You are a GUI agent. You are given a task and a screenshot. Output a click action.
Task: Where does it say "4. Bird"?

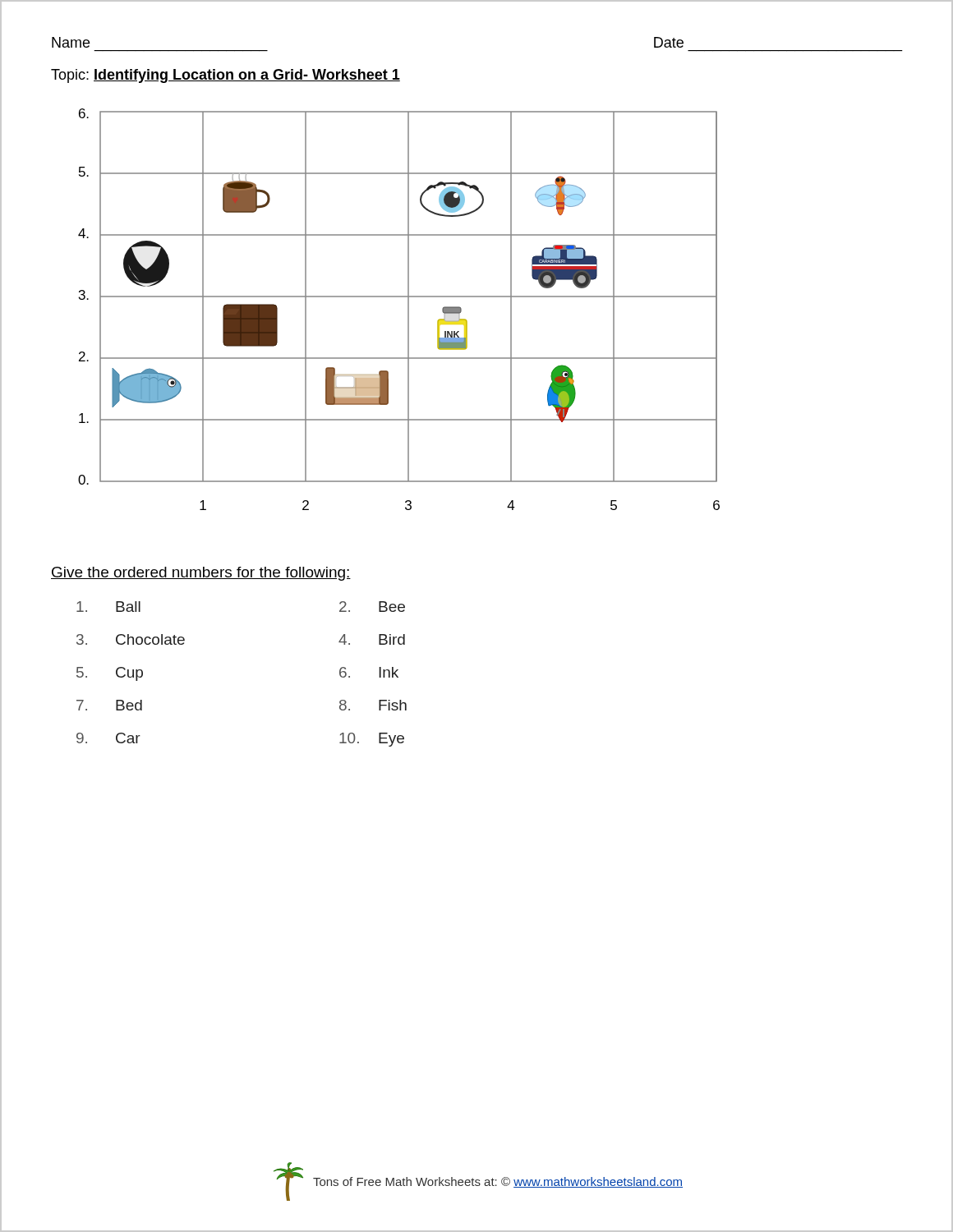click(x=372, y=640)
